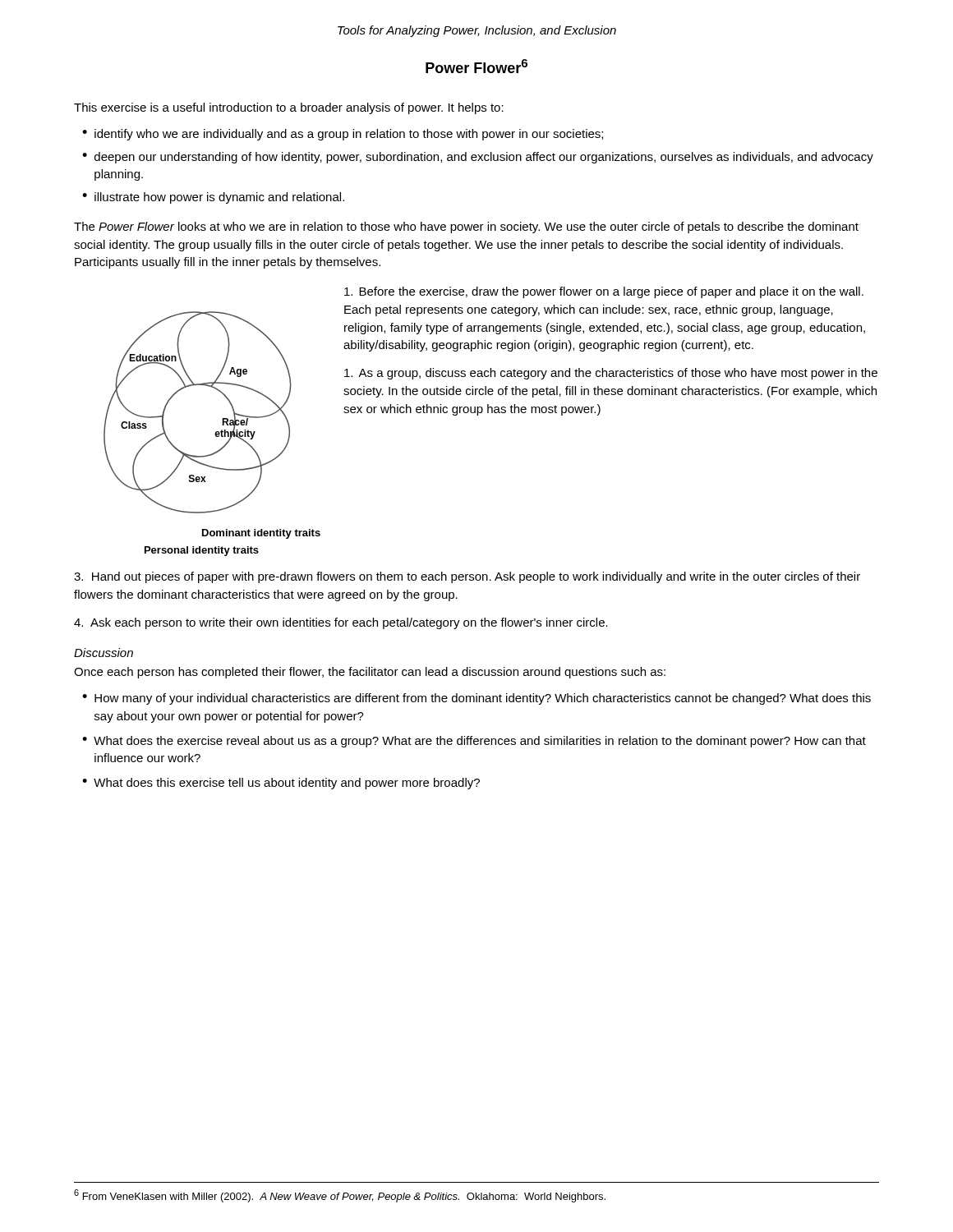Find the block on this page that starts "• illustrate how"
This screenshot has height=1232, width=953.
214,197
